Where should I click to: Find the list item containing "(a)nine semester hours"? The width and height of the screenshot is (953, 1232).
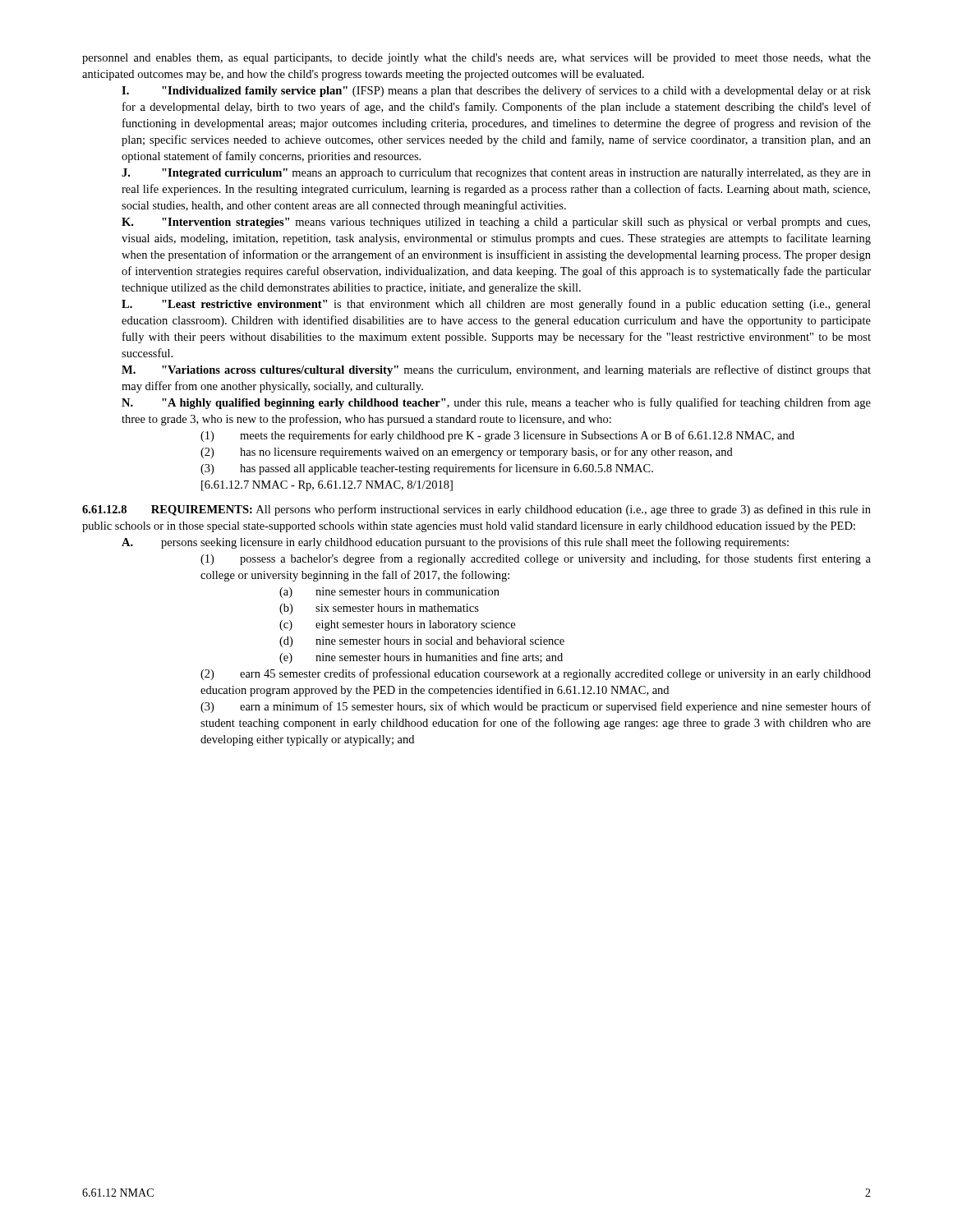click(476, 591)
